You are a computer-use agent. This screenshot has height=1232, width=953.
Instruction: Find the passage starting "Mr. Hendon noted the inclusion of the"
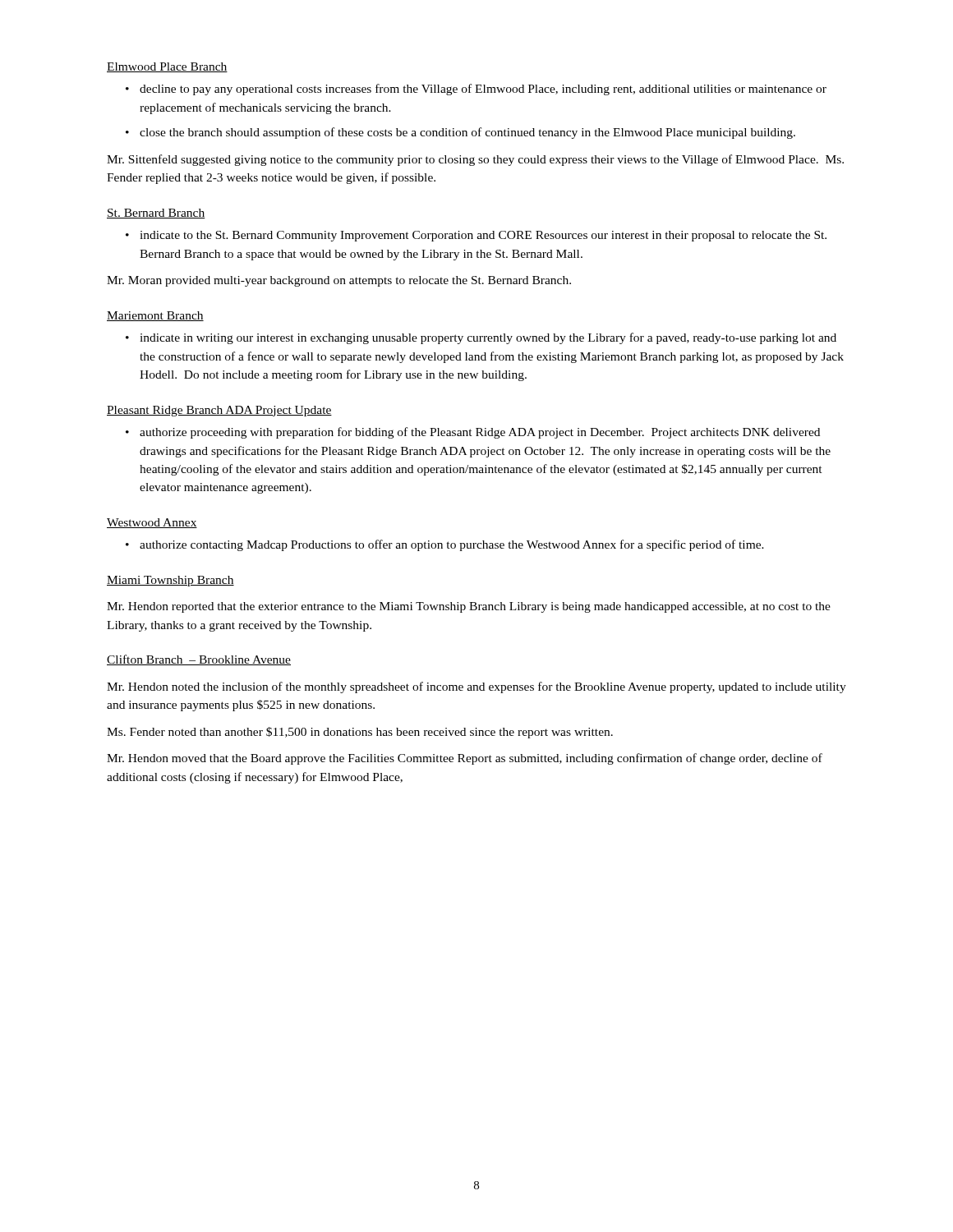click(476, 695)
